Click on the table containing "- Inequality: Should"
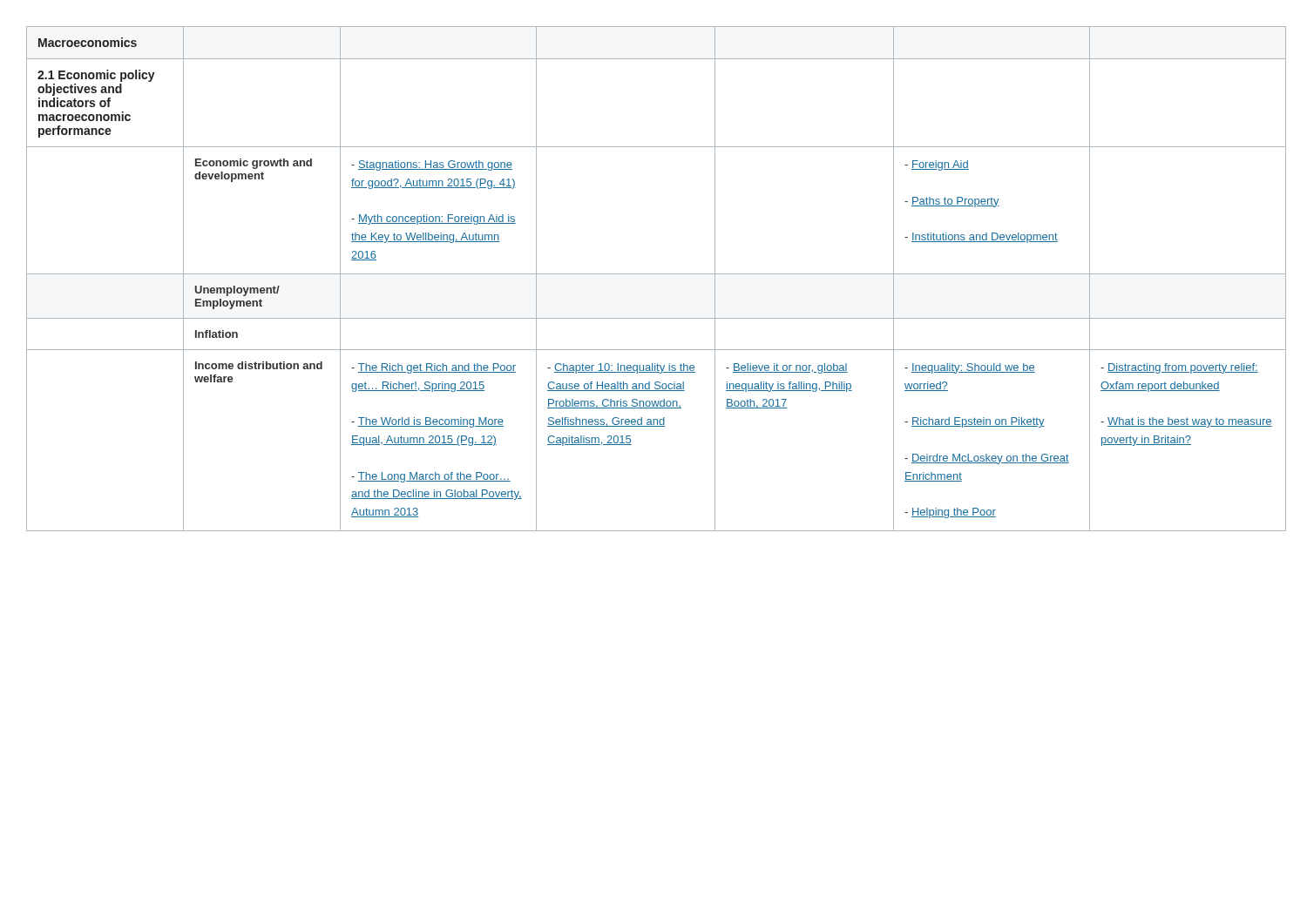The height and width of the screenshot is (924, 1307). click(x=654, y=279)
